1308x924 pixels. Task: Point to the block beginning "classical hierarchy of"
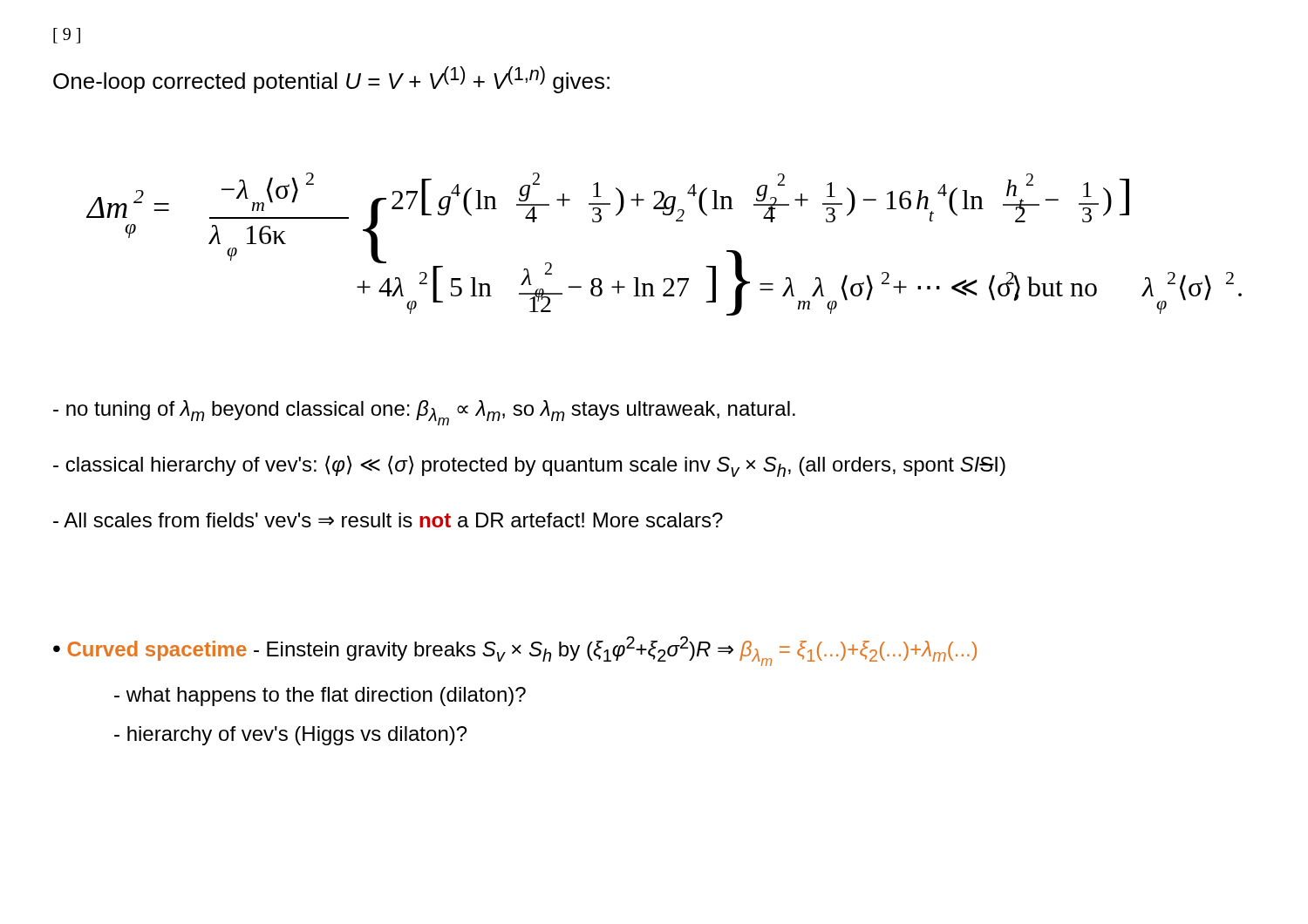[529, 466]
